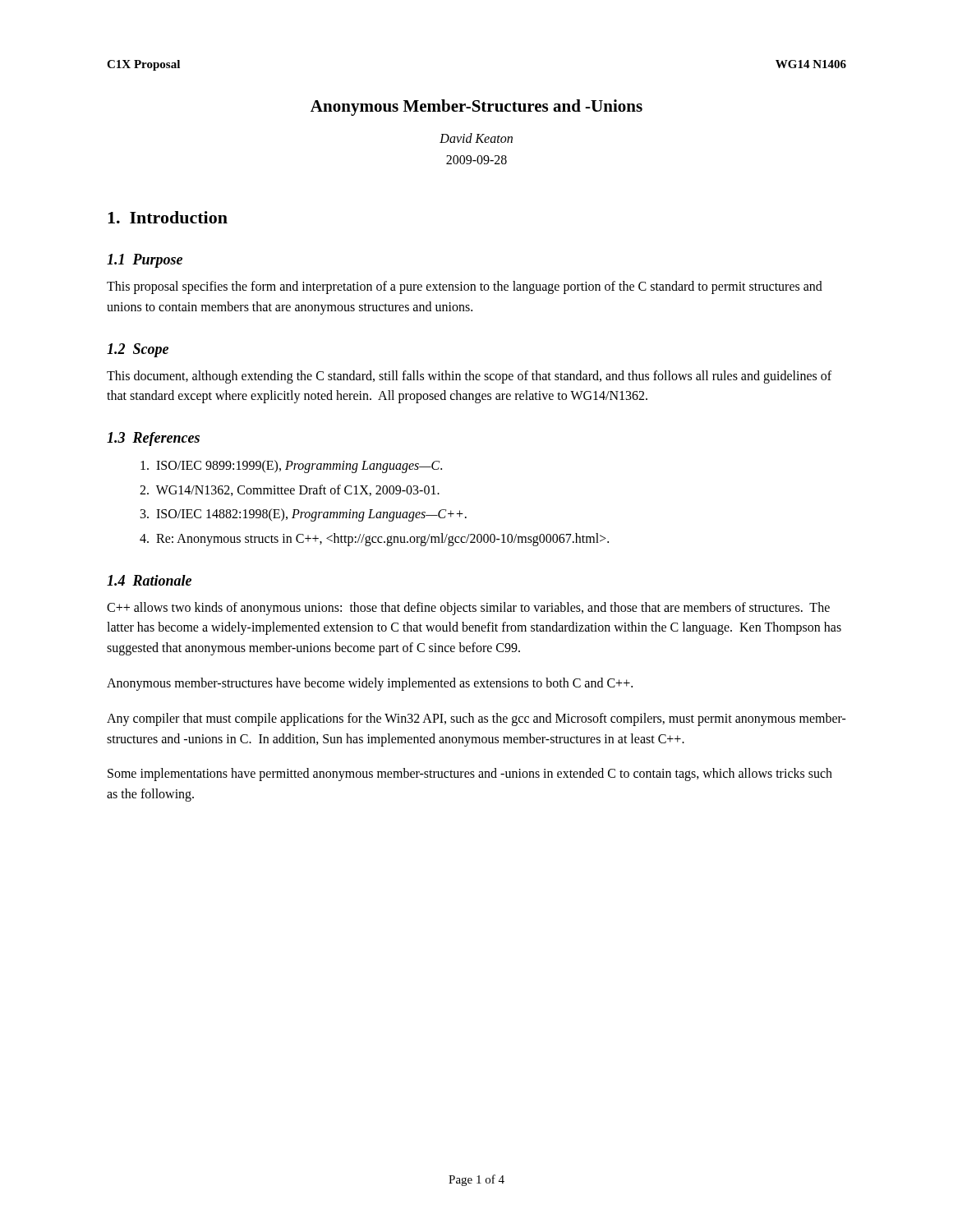Locate the section header that says "1. Introduction"
The height and width of the screenshot is (1232, 953).
pos(167,217)
